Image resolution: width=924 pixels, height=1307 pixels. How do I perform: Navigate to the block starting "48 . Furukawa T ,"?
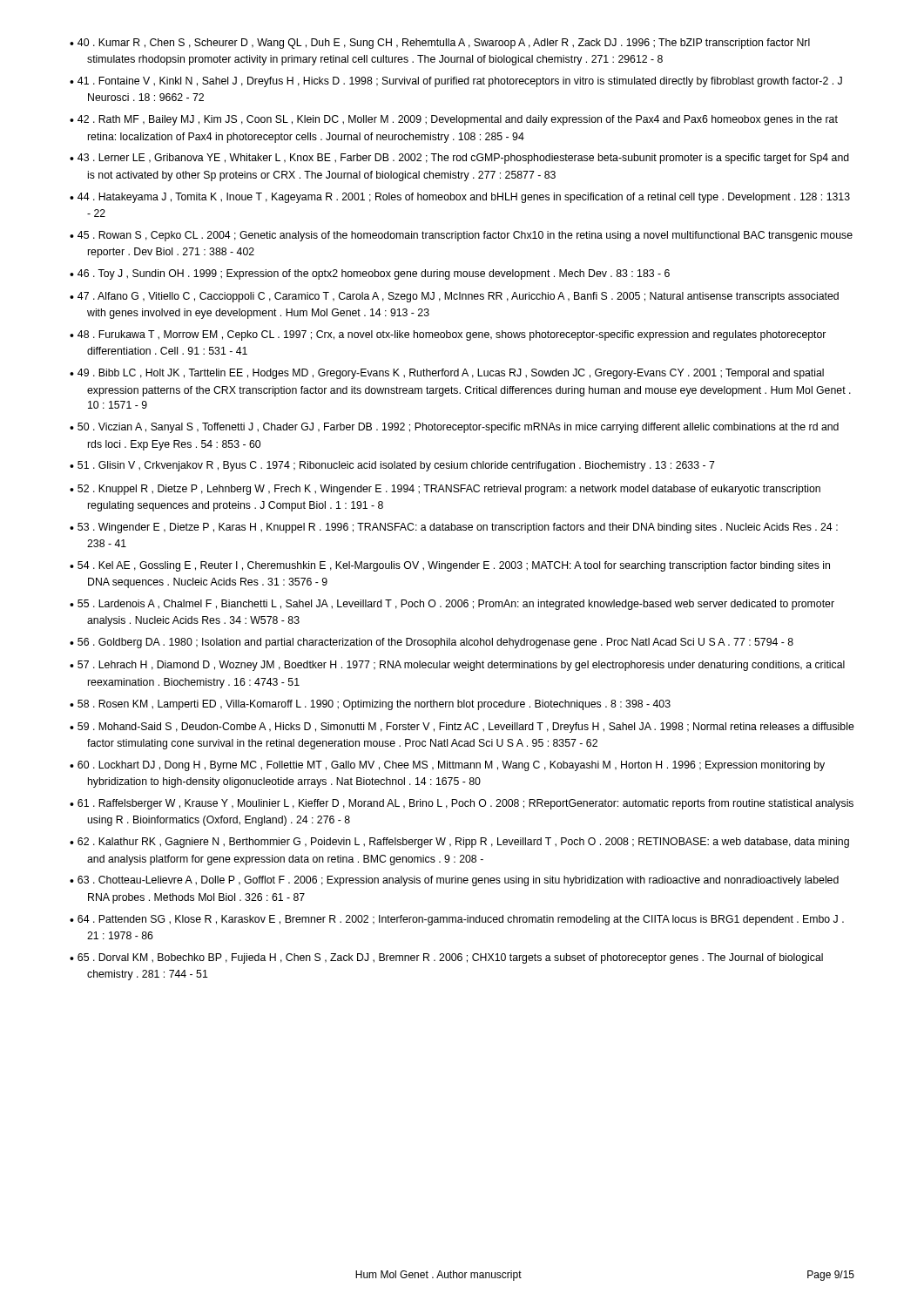click(x=452, y=343)
